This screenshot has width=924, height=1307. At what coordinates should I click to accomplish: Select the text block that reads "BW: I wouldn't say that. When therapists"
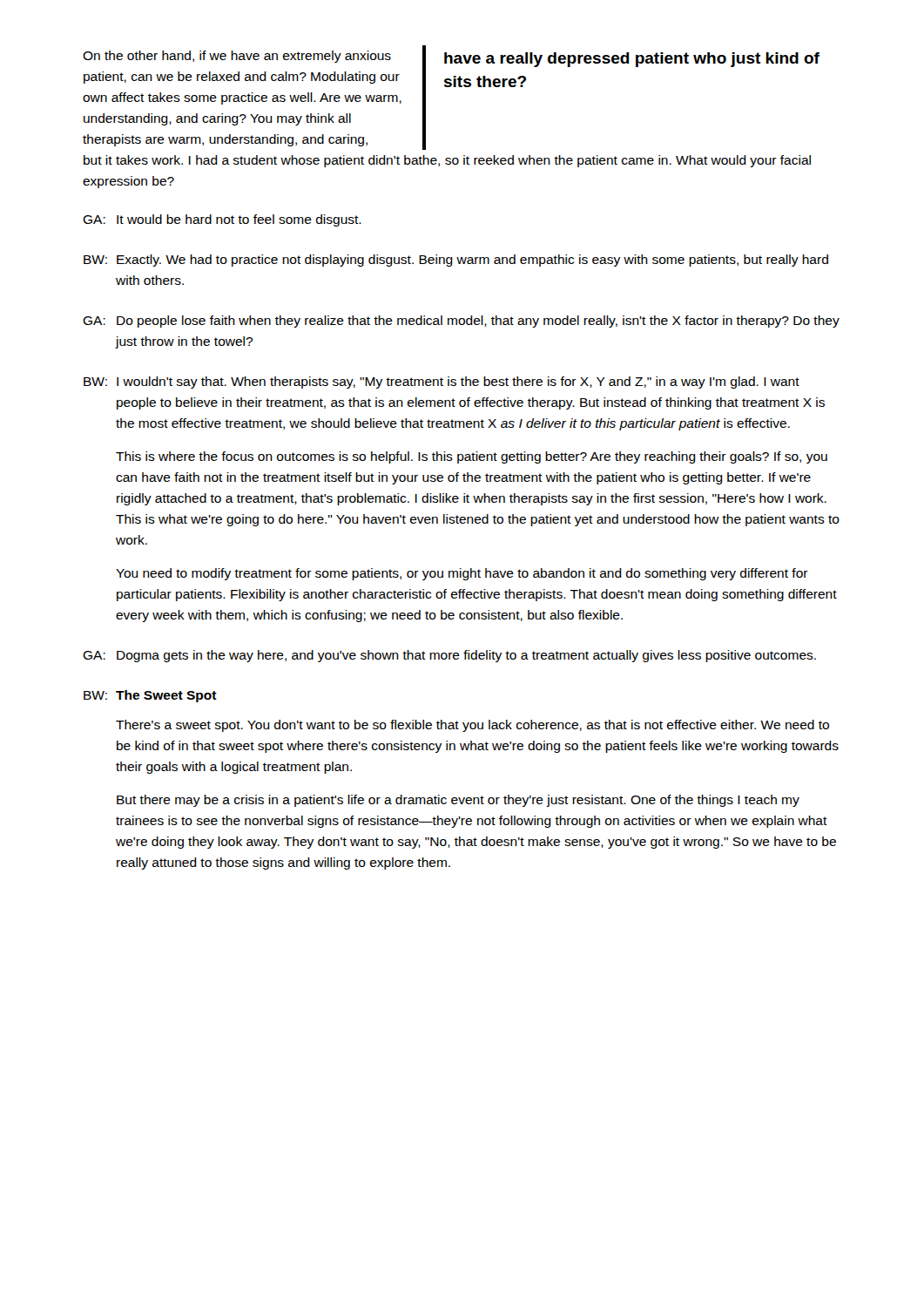pos(462,499)
